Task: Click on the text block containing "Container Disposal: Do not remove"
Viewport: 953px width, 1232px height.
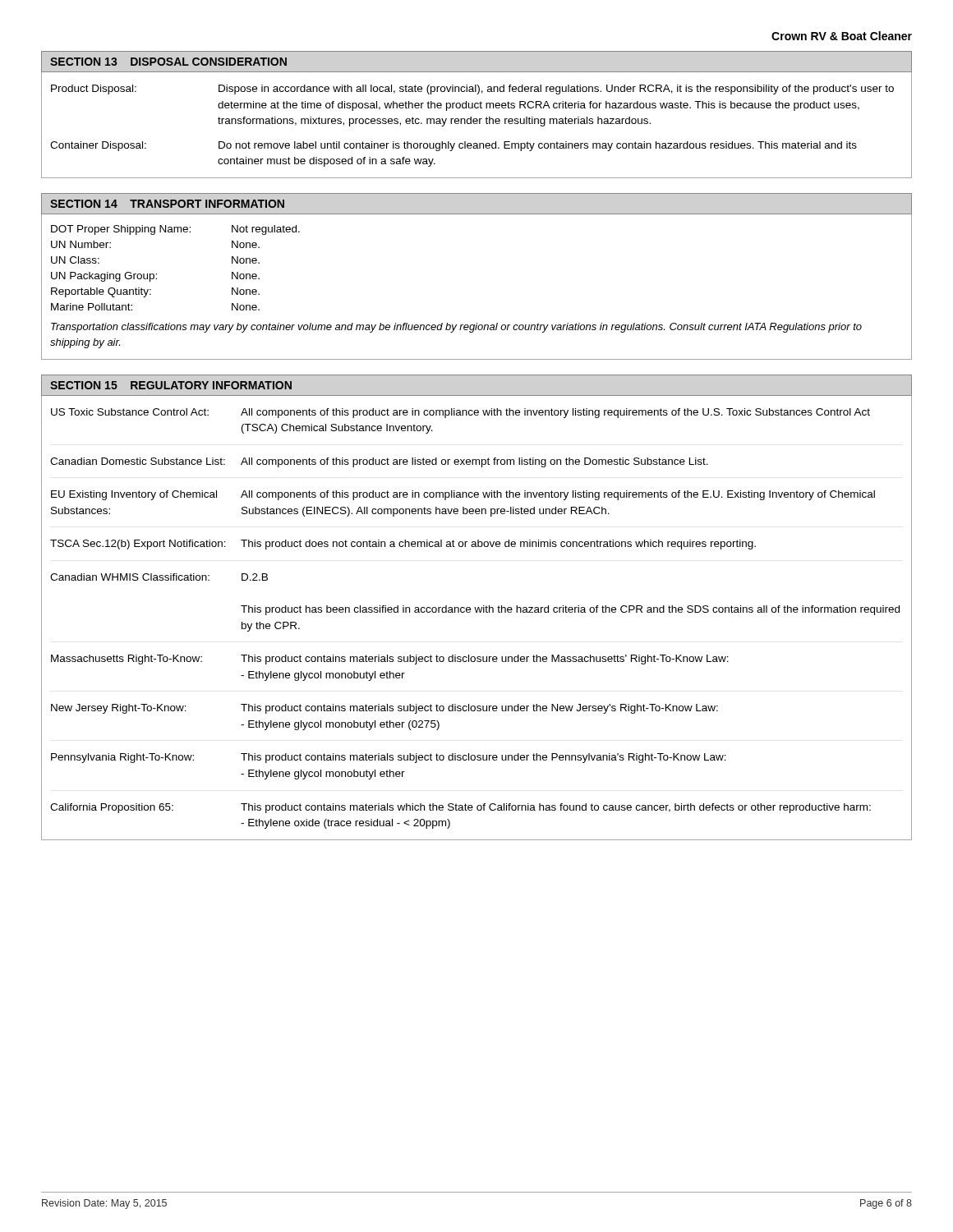Action: pyautogui.click(x=476, y=153)
